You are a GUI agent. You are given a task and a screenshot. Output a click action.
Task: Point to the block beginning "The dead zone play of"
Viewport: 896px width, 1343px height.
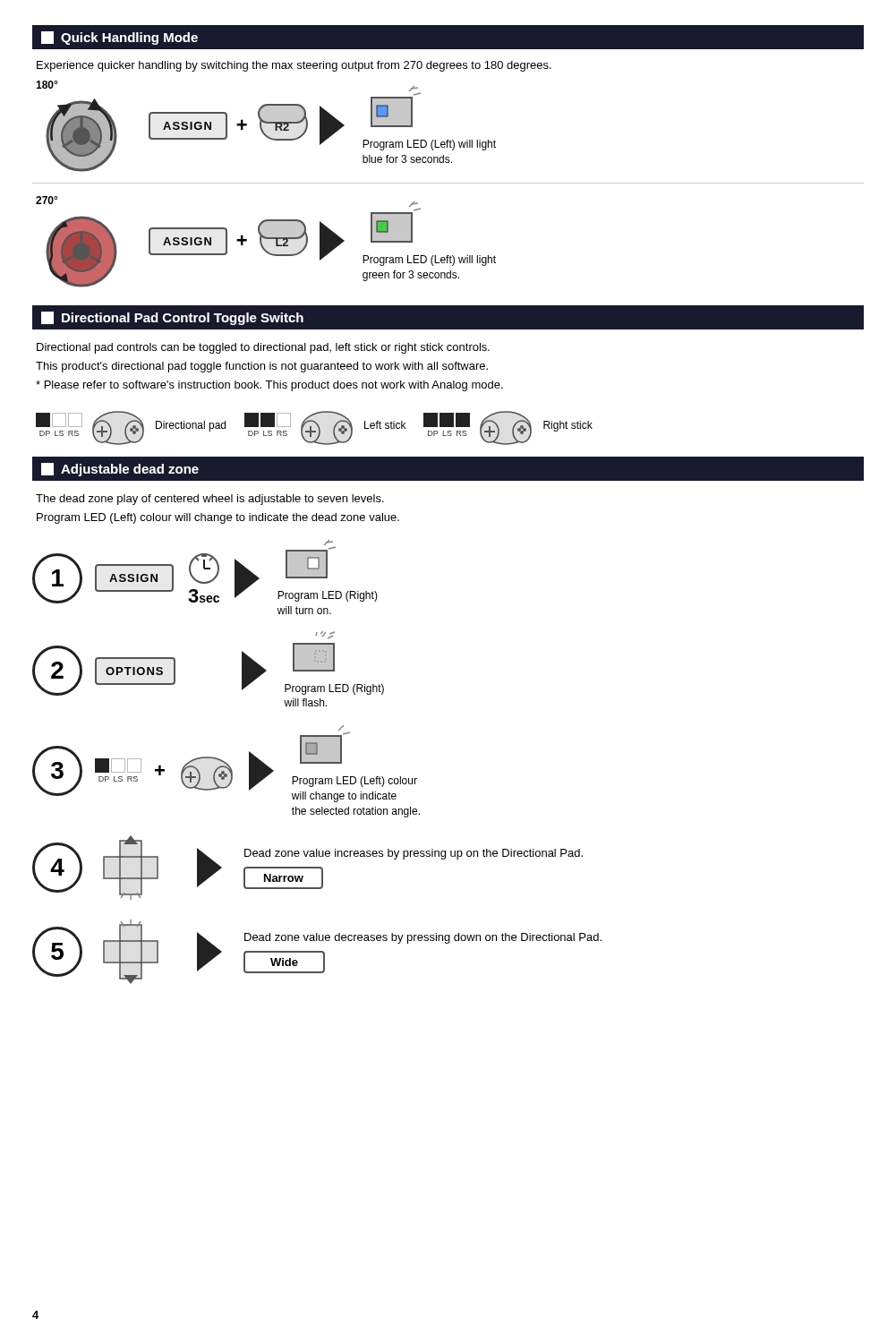[x=218, y=508]
